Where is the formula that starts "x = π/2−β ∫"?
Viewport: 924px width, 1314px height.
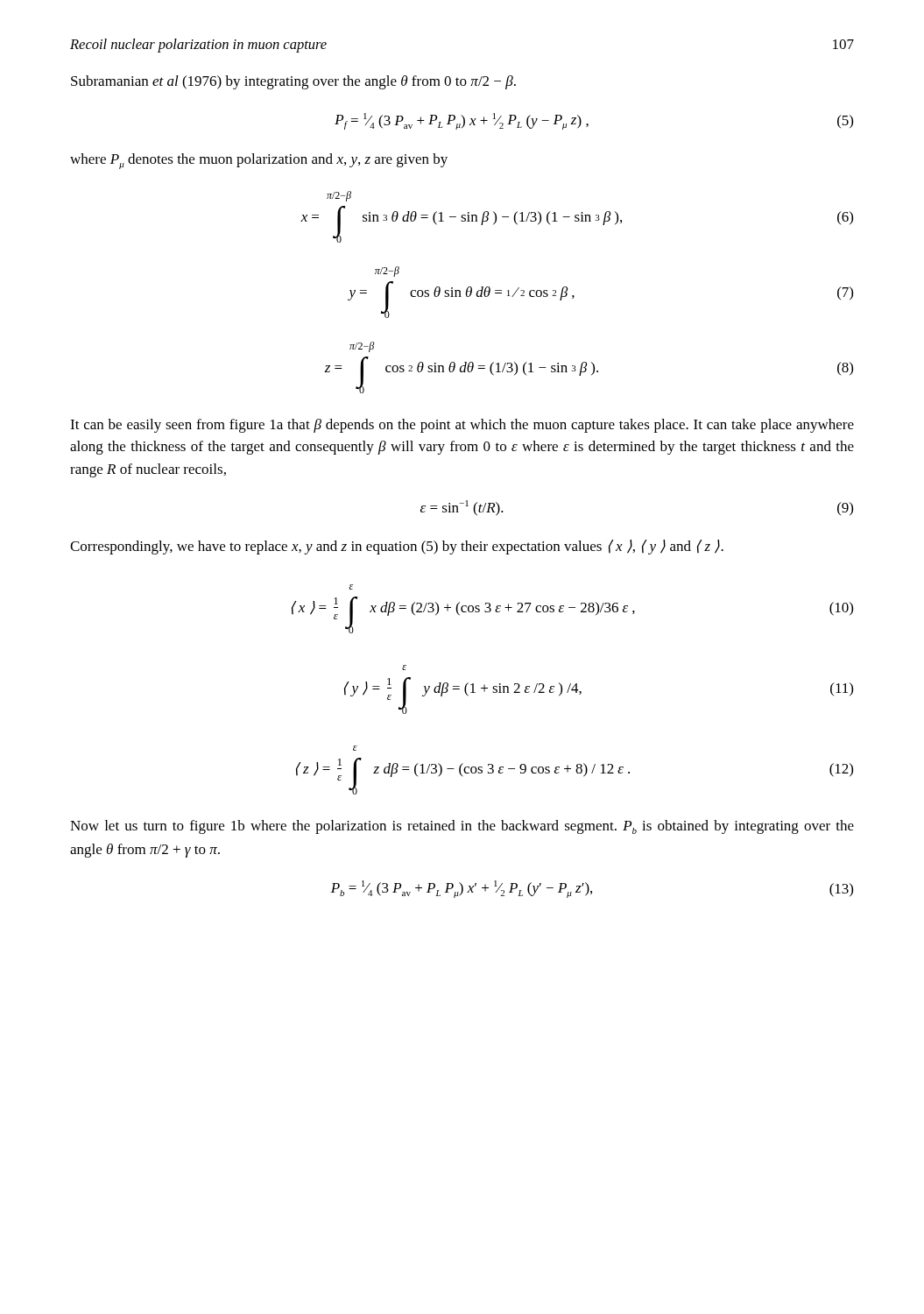[x=462, y=217]
